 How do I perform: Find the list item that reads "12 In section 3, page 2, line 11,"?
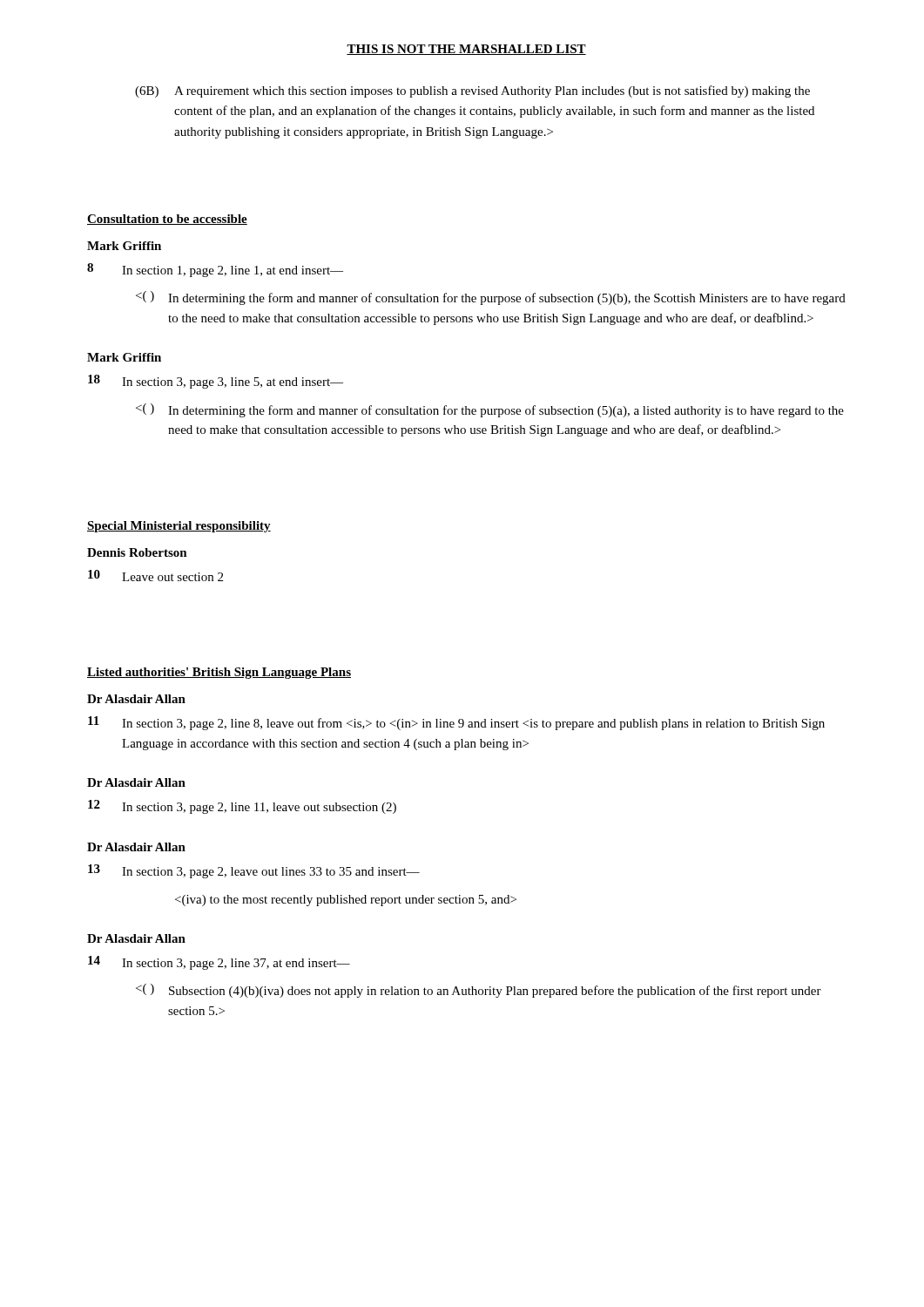coord(242,807)
